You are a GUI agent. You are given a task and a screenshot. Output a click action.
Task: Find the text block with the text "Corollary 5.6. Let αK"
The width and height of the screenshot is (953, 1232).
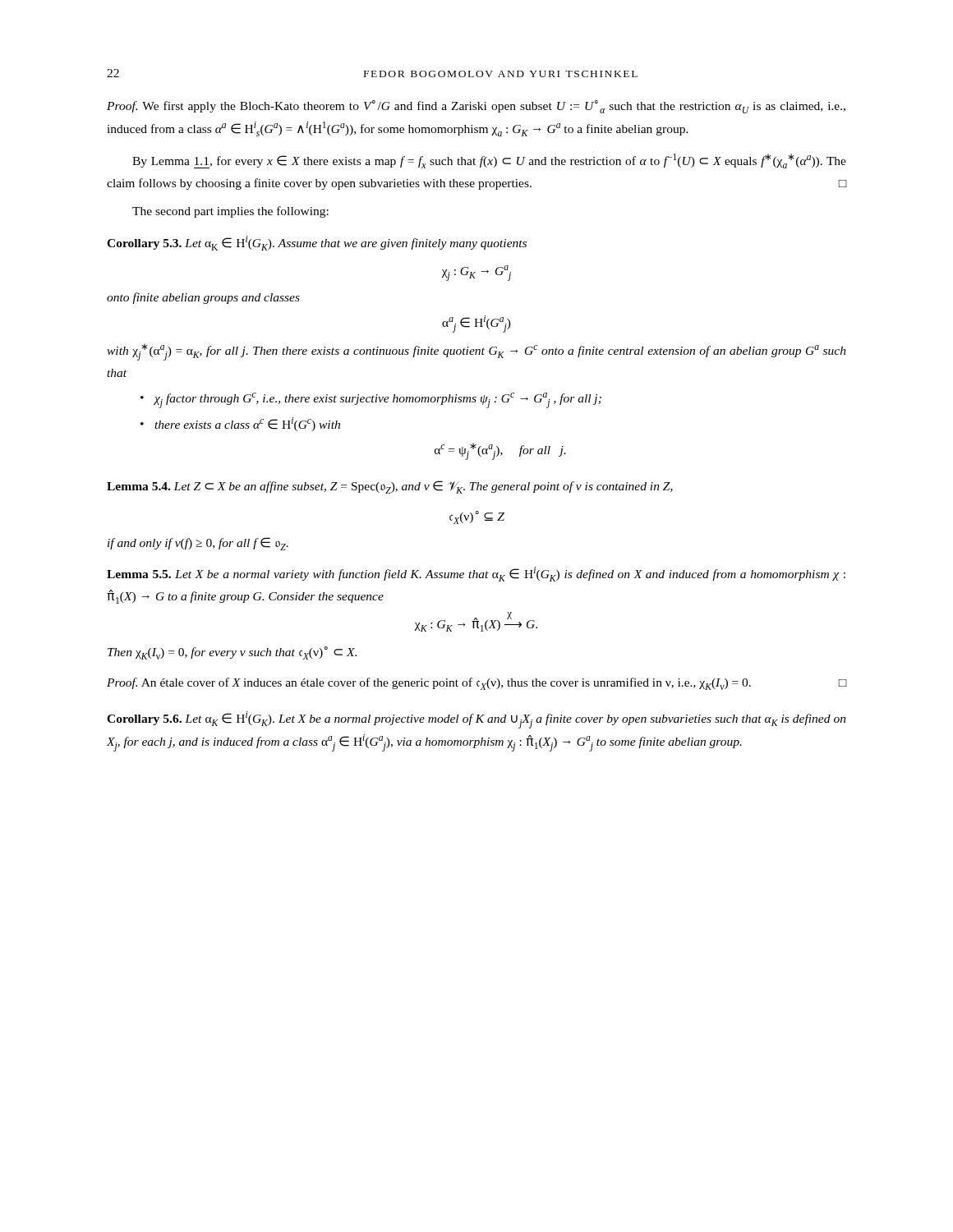click(x=476, y=731)
